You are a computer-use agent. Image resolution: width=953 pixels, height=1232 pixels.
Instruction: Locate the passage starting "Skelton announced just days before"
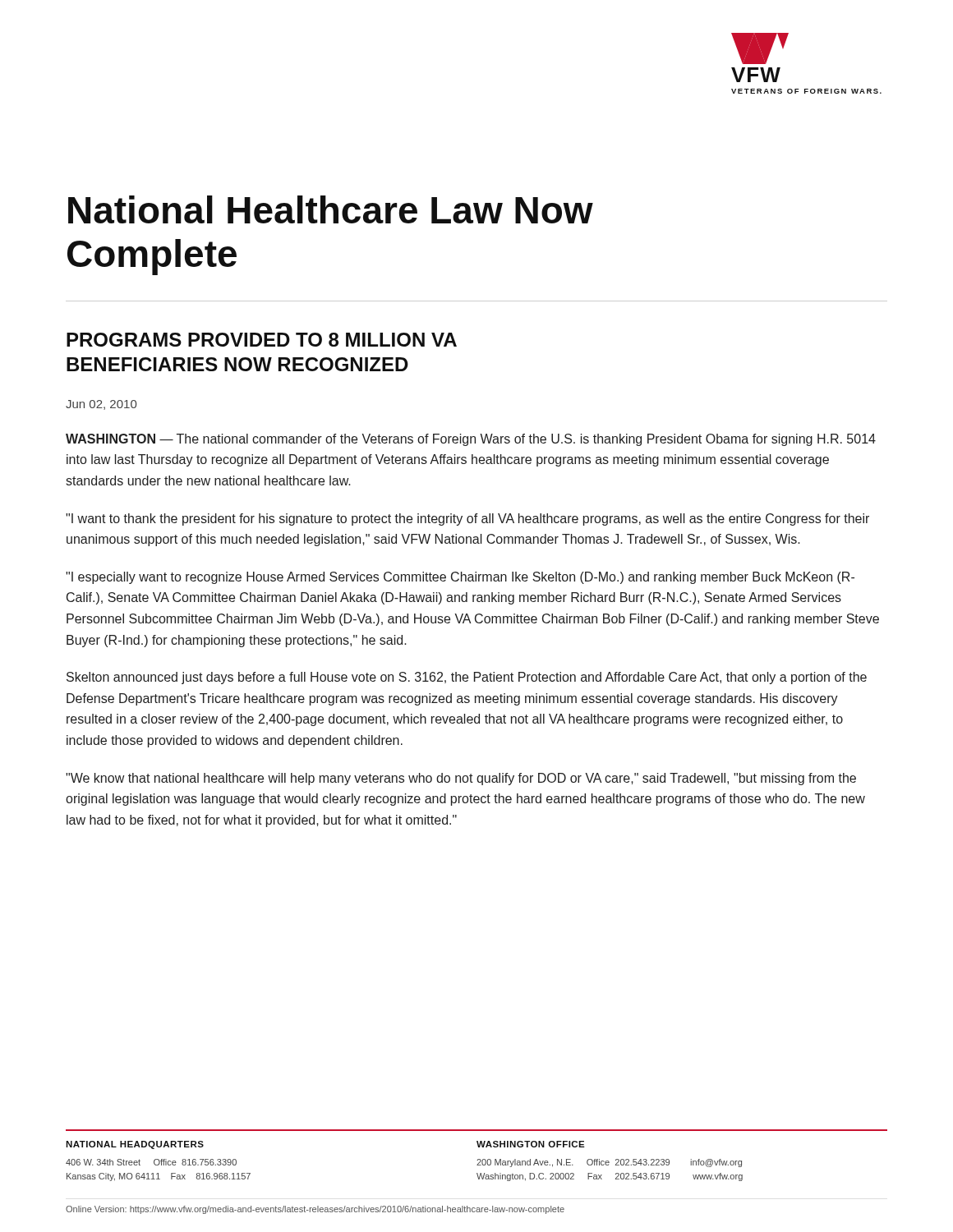point(466,709)
